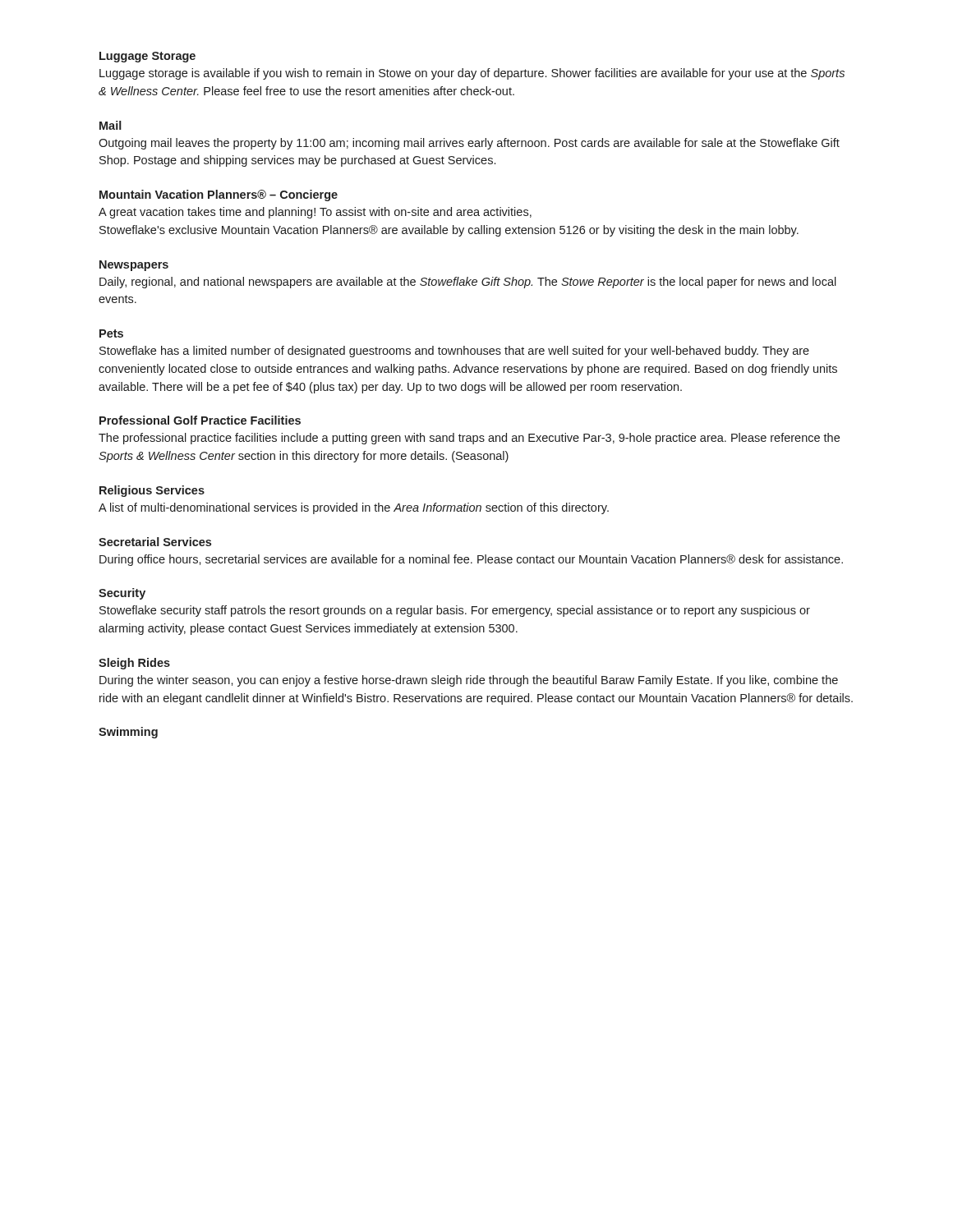Image resolution: width=953 pixels, height=1232 pixels.
Task: Point to the block beginning "Outgoing mail leaves the property by"
Action: click(x=469, y=151)
